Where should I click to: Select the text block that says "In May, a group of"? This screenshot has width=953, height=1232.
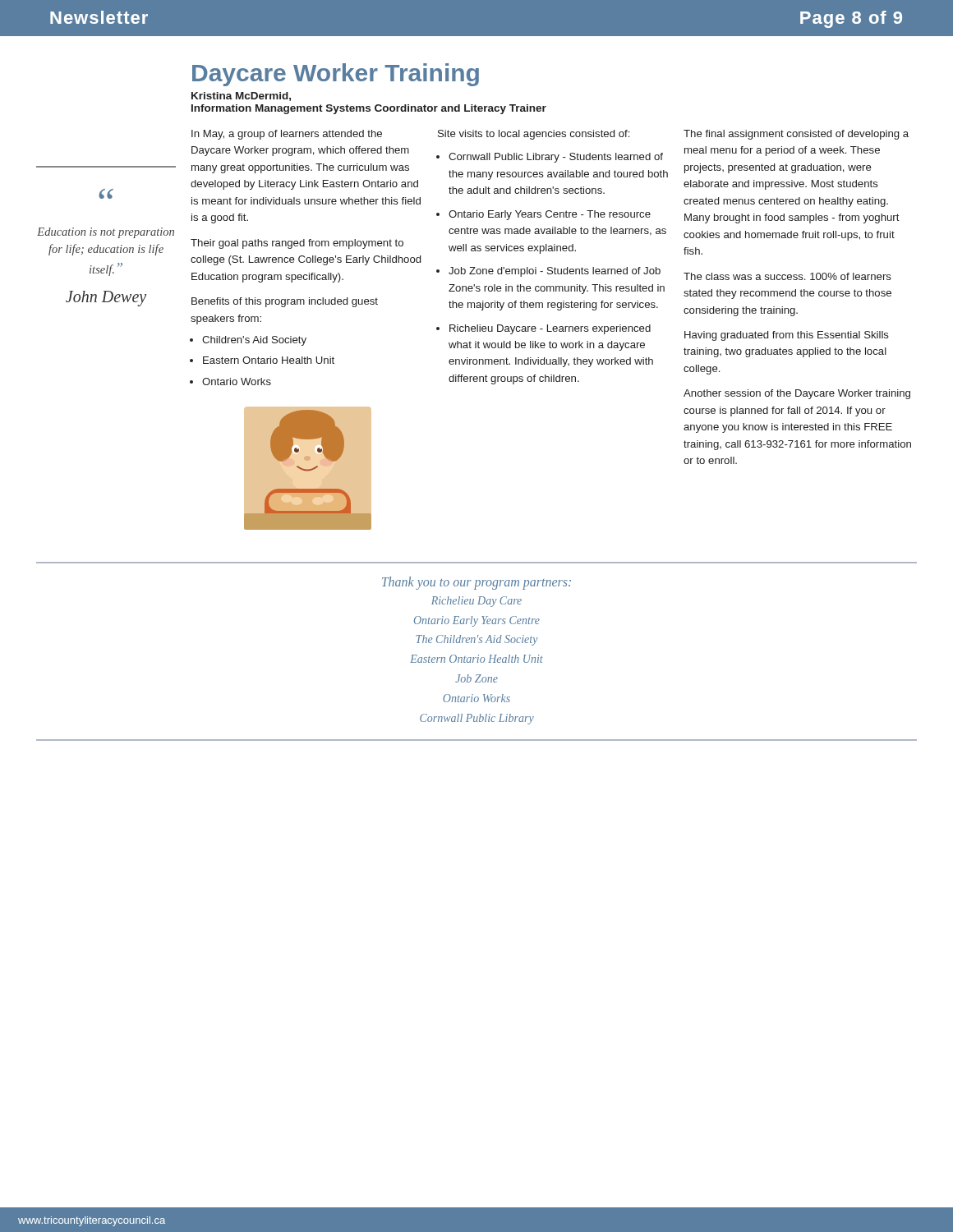(287, 135)
